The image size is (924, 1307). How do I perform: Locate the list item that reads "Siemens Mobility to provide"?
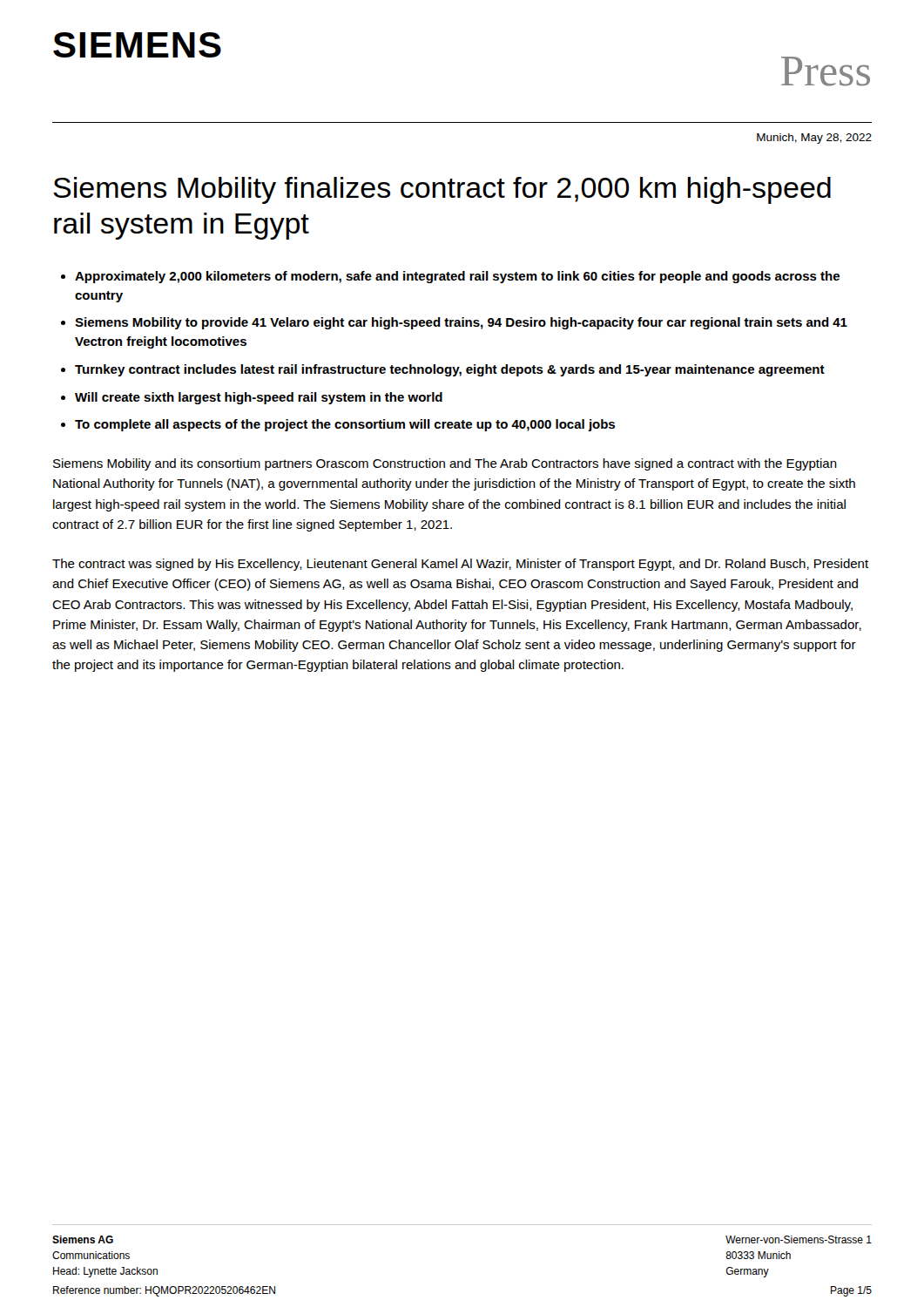461,332
